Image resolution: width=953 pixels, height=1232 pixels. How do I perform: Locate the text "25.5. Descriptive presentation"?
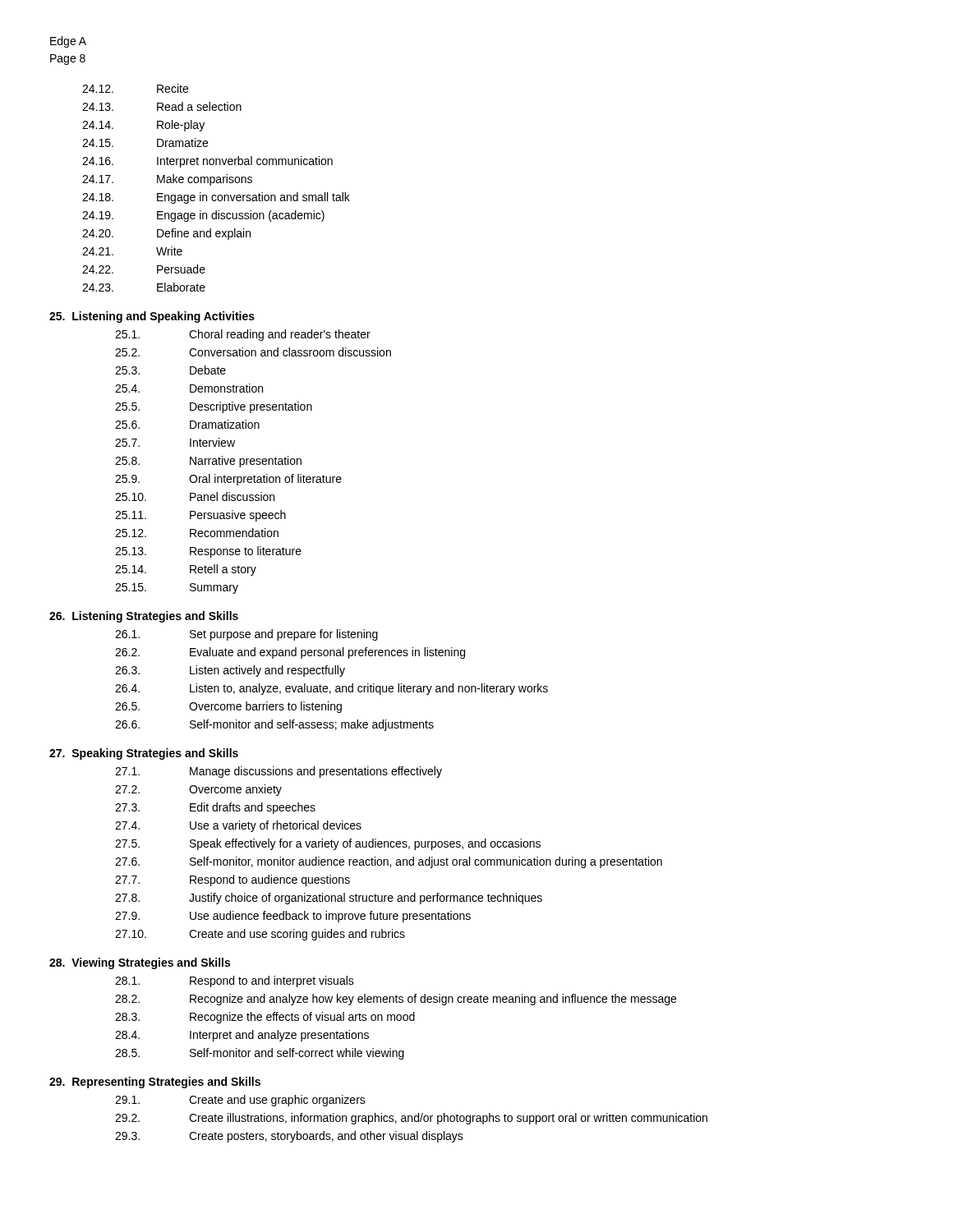click(x=214, y=407)
